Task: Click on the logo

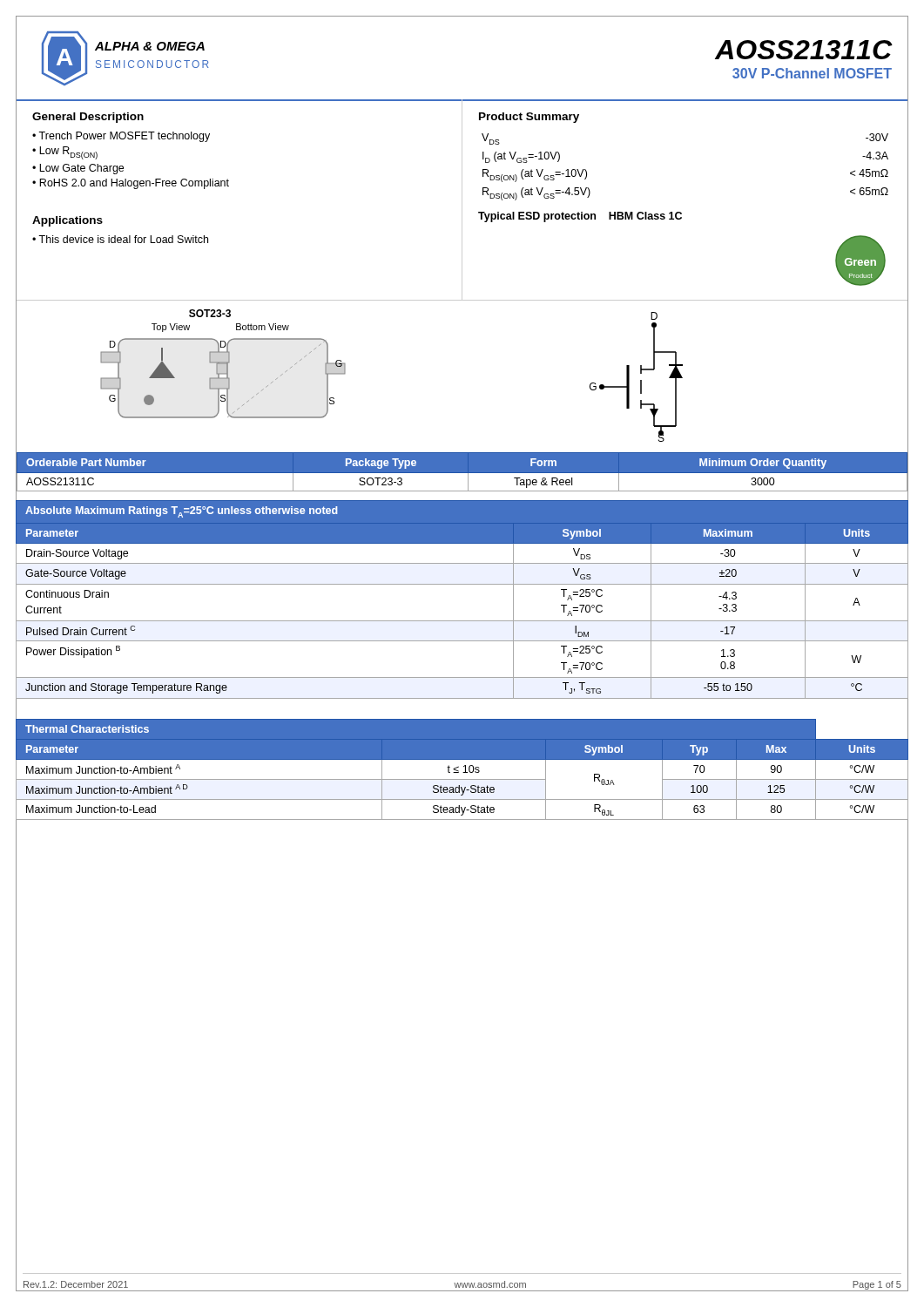Action: point(172,58)
